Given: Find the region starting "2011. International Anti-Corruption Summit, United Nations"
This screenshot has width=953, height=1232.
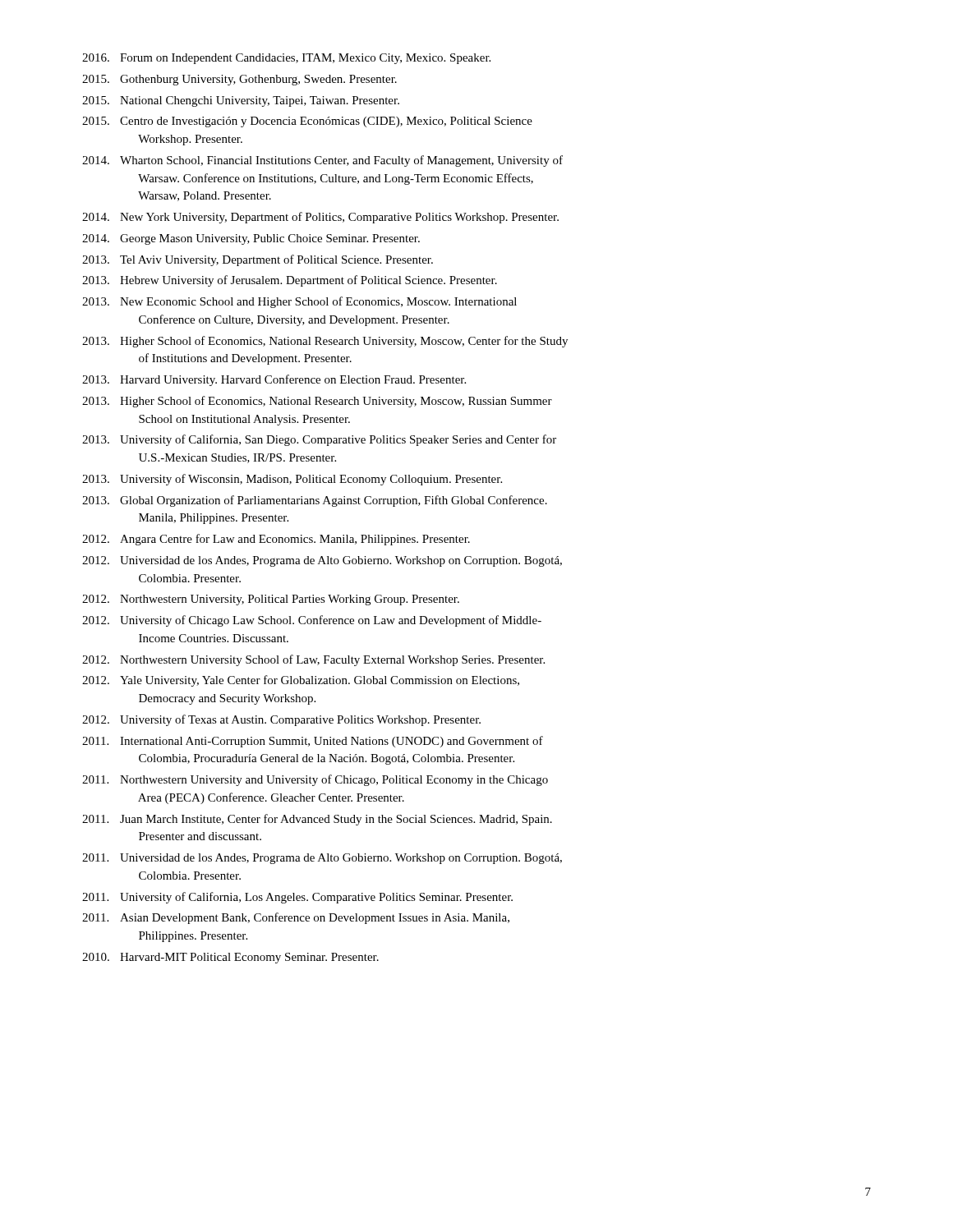Looking at the screenshot, I should coord(476,750).
